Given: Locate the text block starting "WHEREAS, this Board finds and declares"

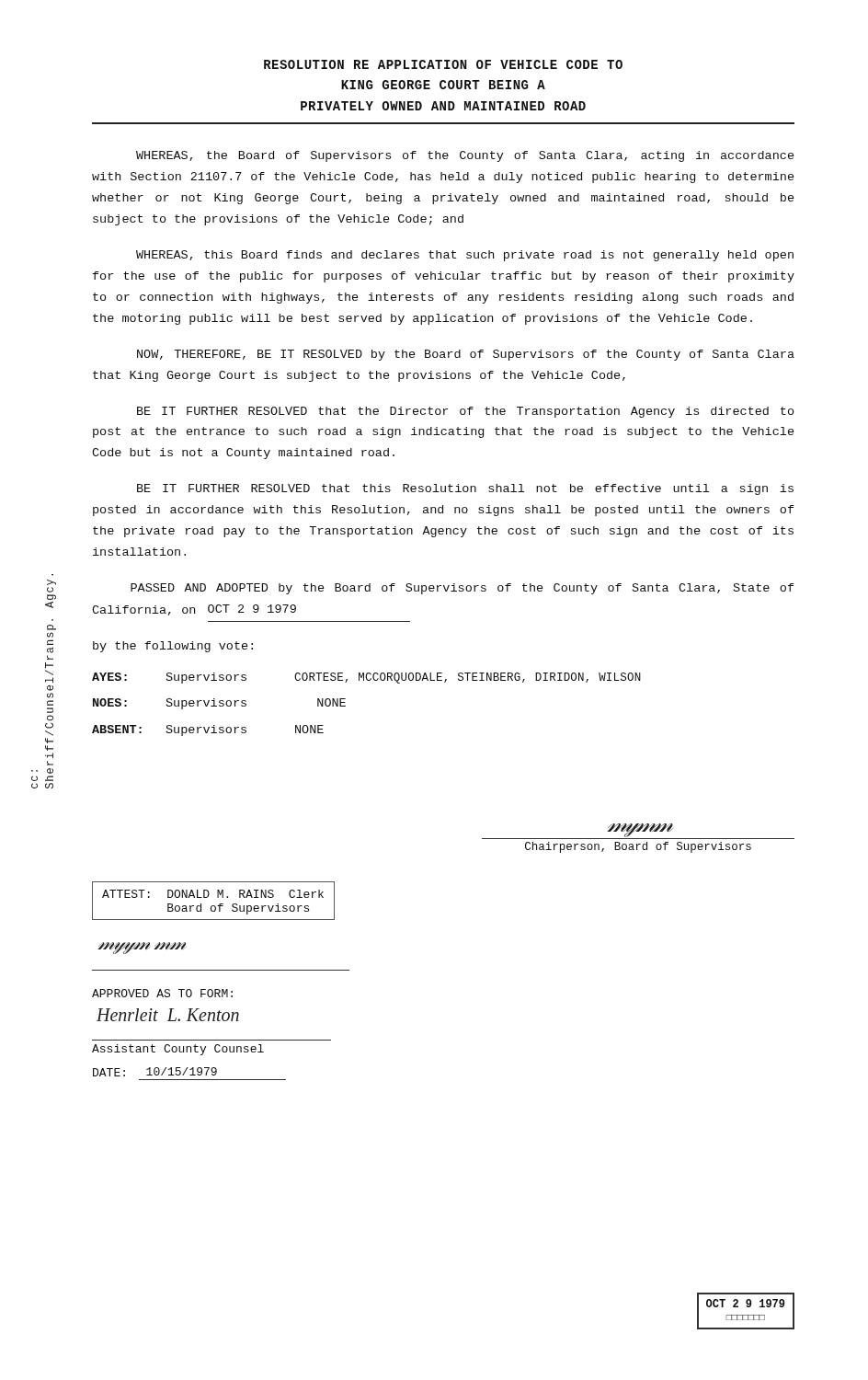Looking at the screenshot, I should point(443,287).
